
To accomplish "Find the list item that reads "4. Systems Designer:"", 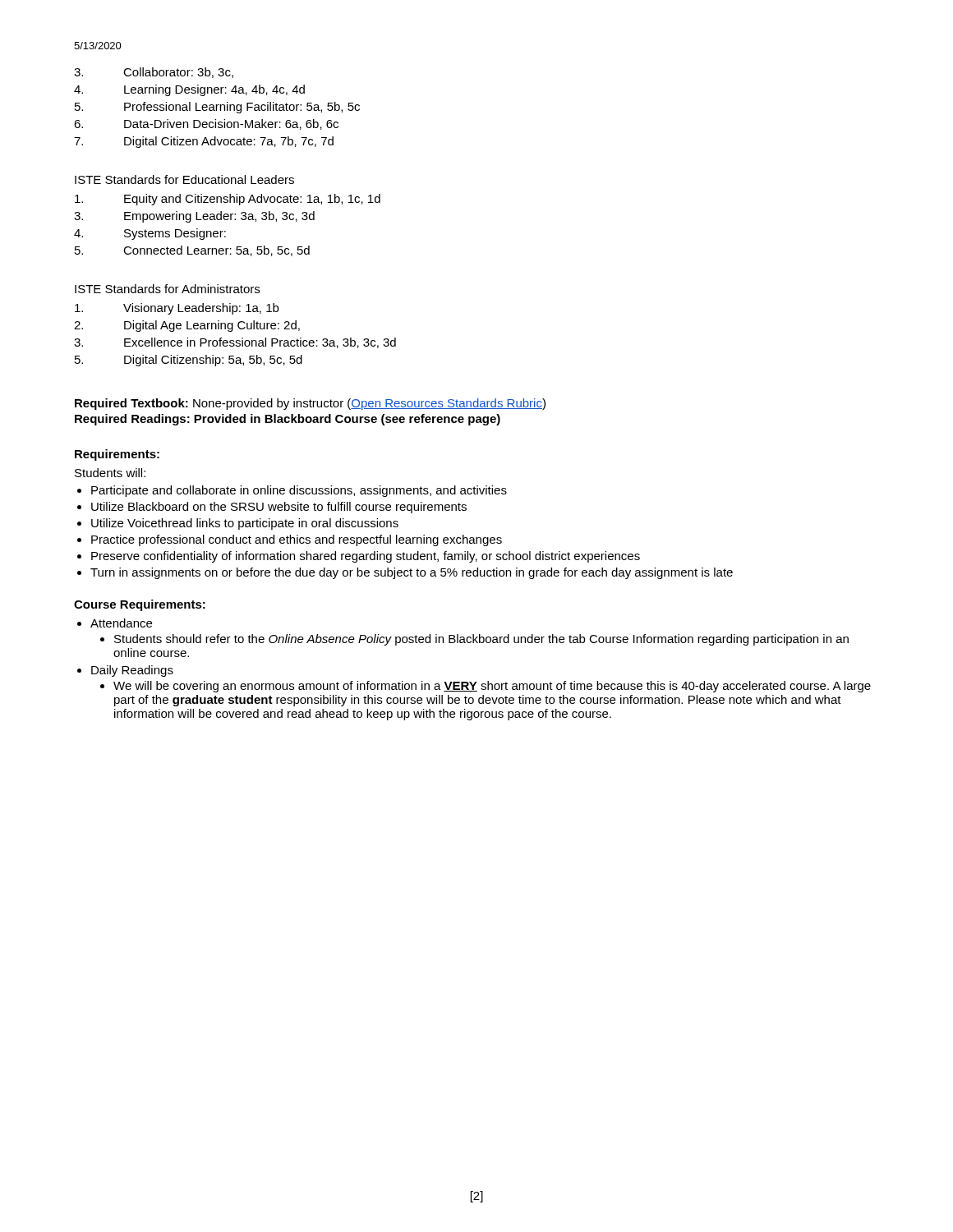I will coord(150,234).
